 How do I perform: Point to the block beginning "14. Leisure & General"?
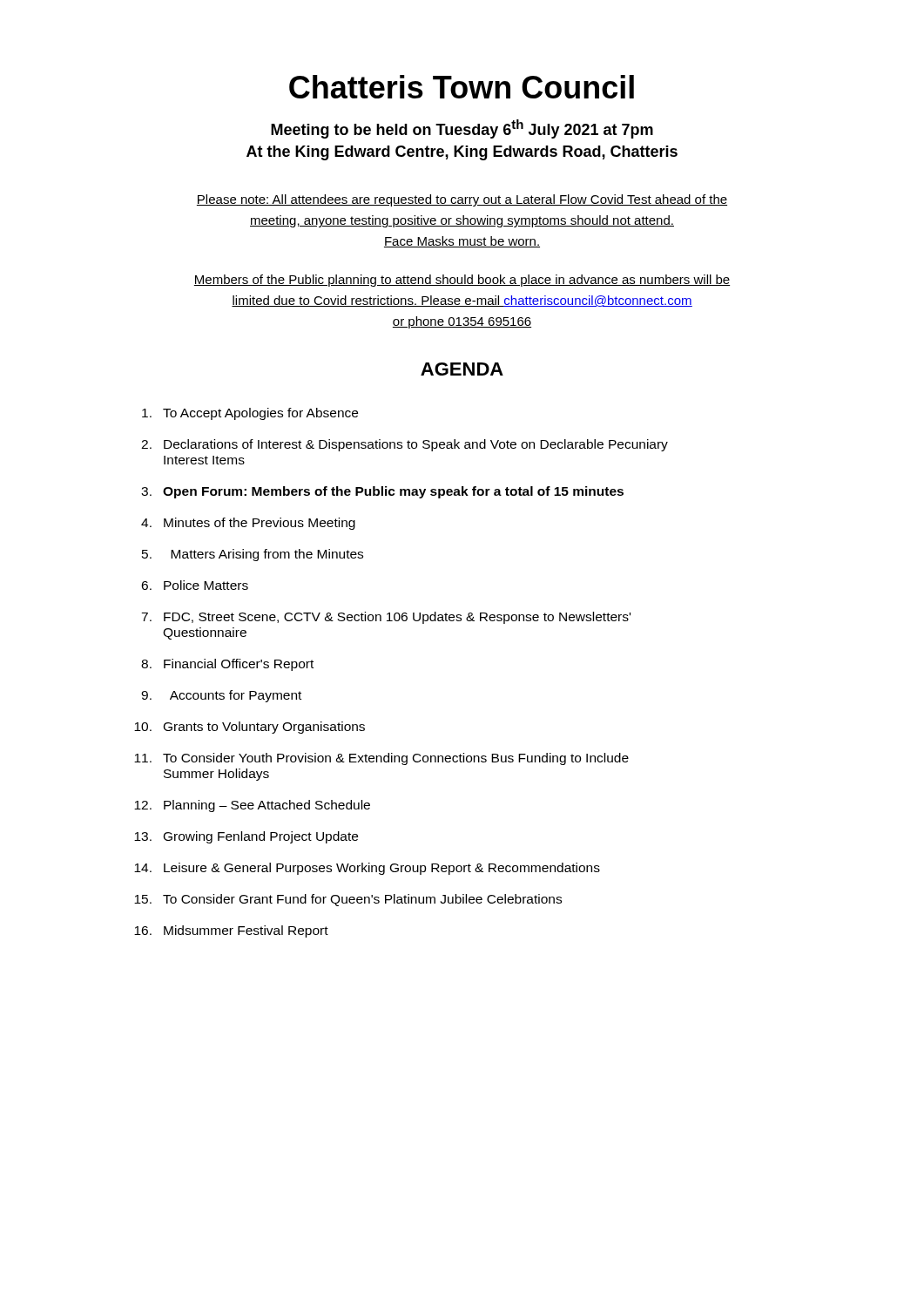(462, 868)
